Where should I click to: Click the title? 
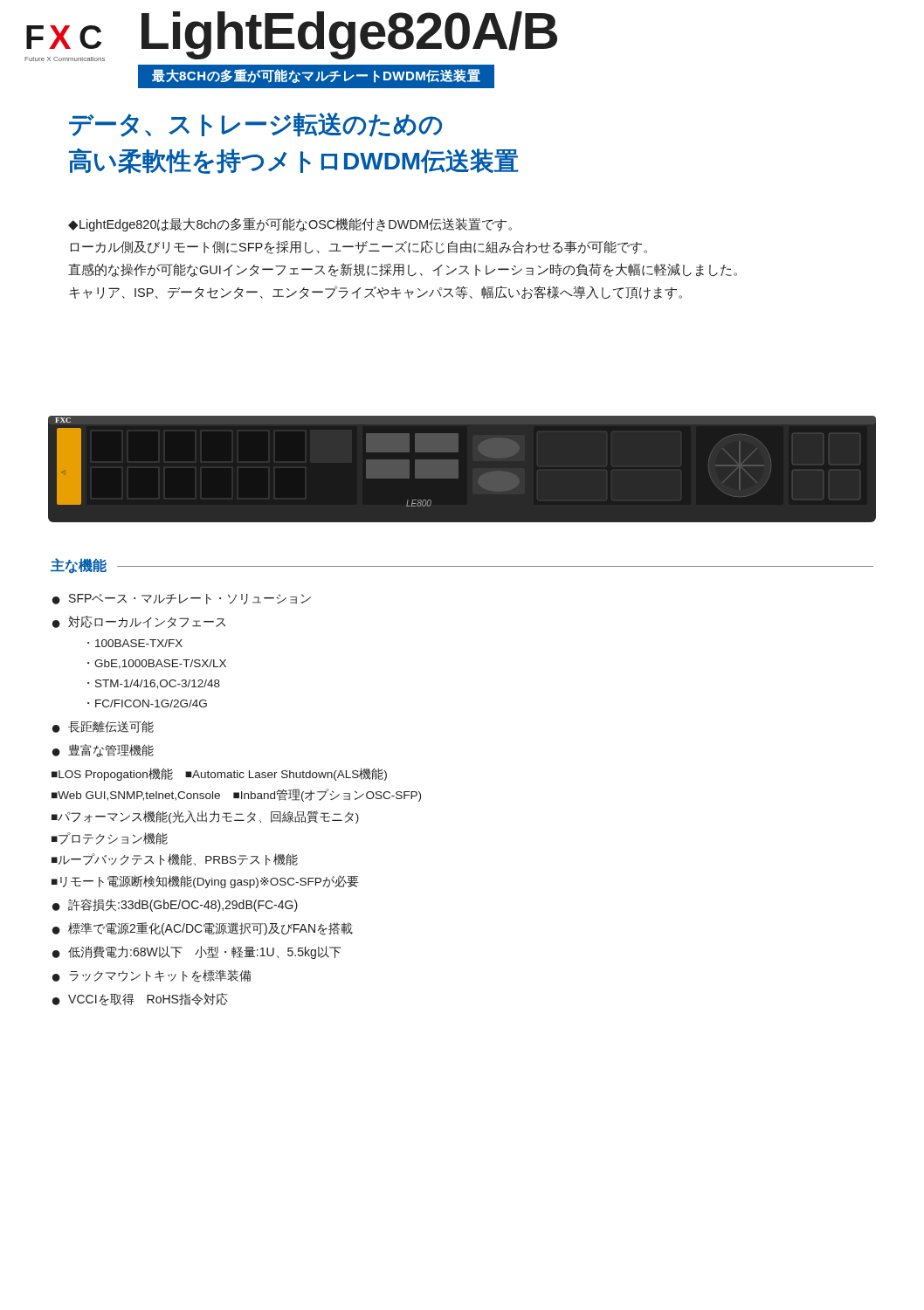click(x=348, y=31)
